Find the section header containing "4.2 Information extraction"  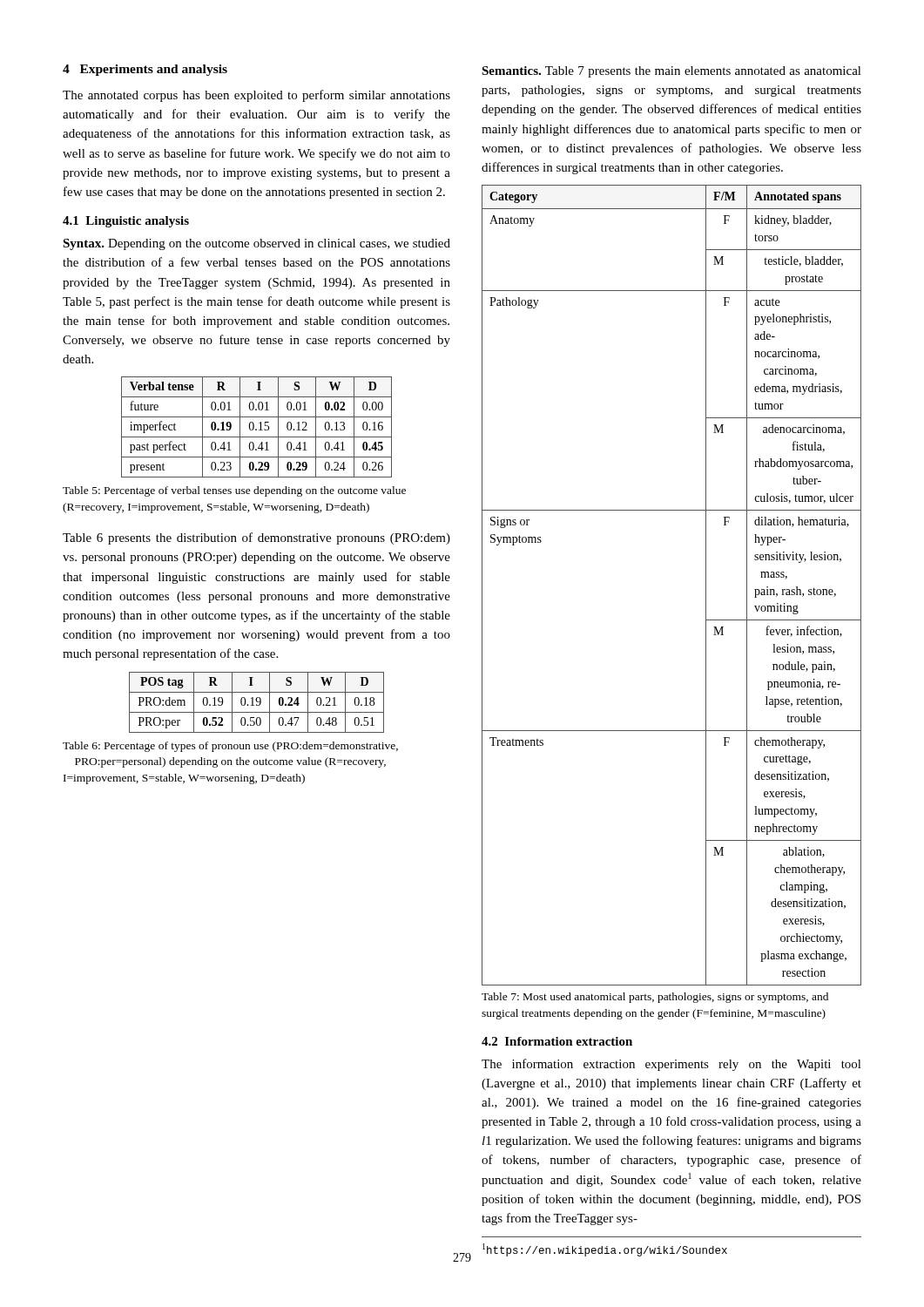[x=557, y=1041]
